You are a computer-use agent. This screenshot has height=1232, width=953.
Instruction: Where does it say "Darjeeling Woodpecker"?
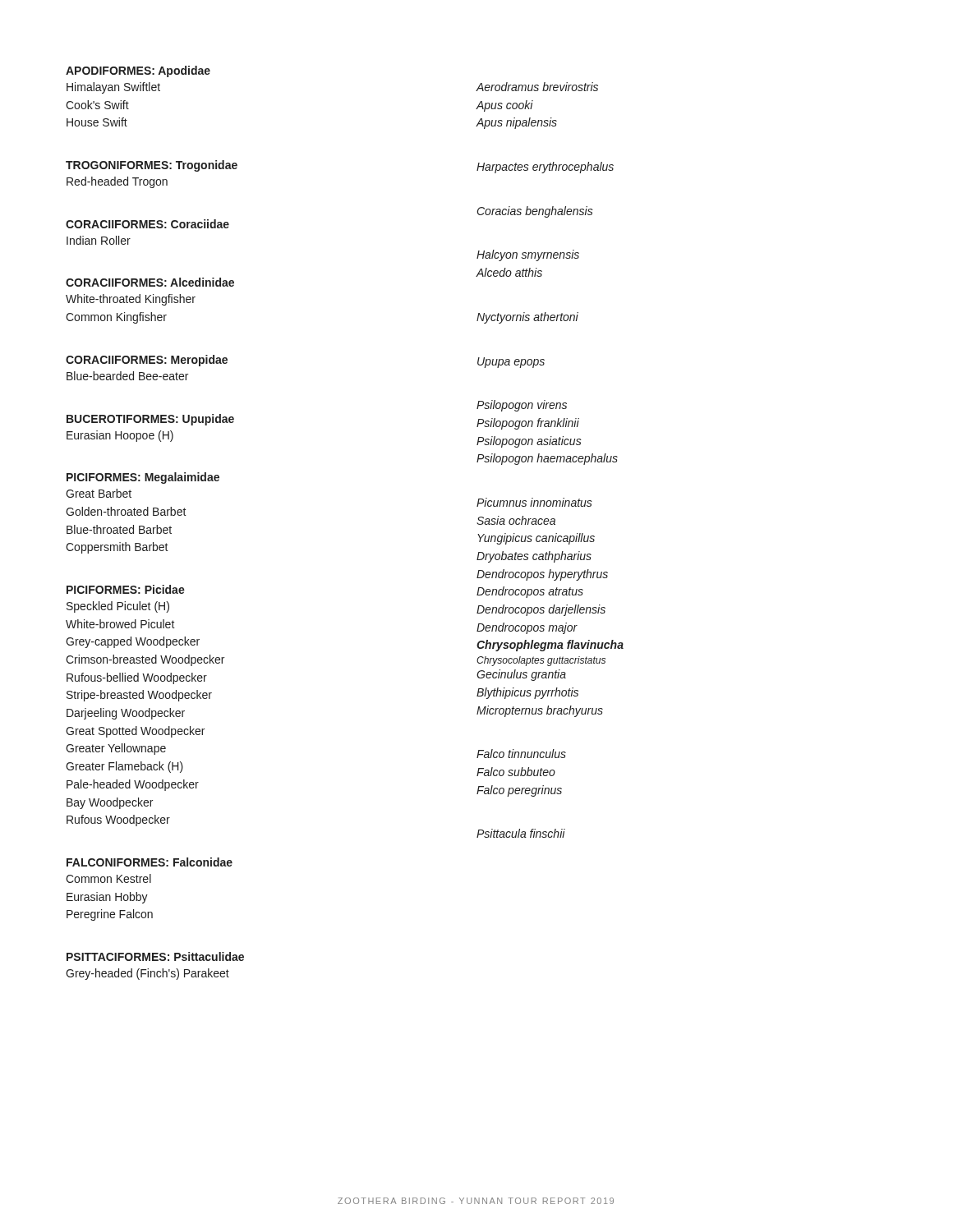click(125, 713)
